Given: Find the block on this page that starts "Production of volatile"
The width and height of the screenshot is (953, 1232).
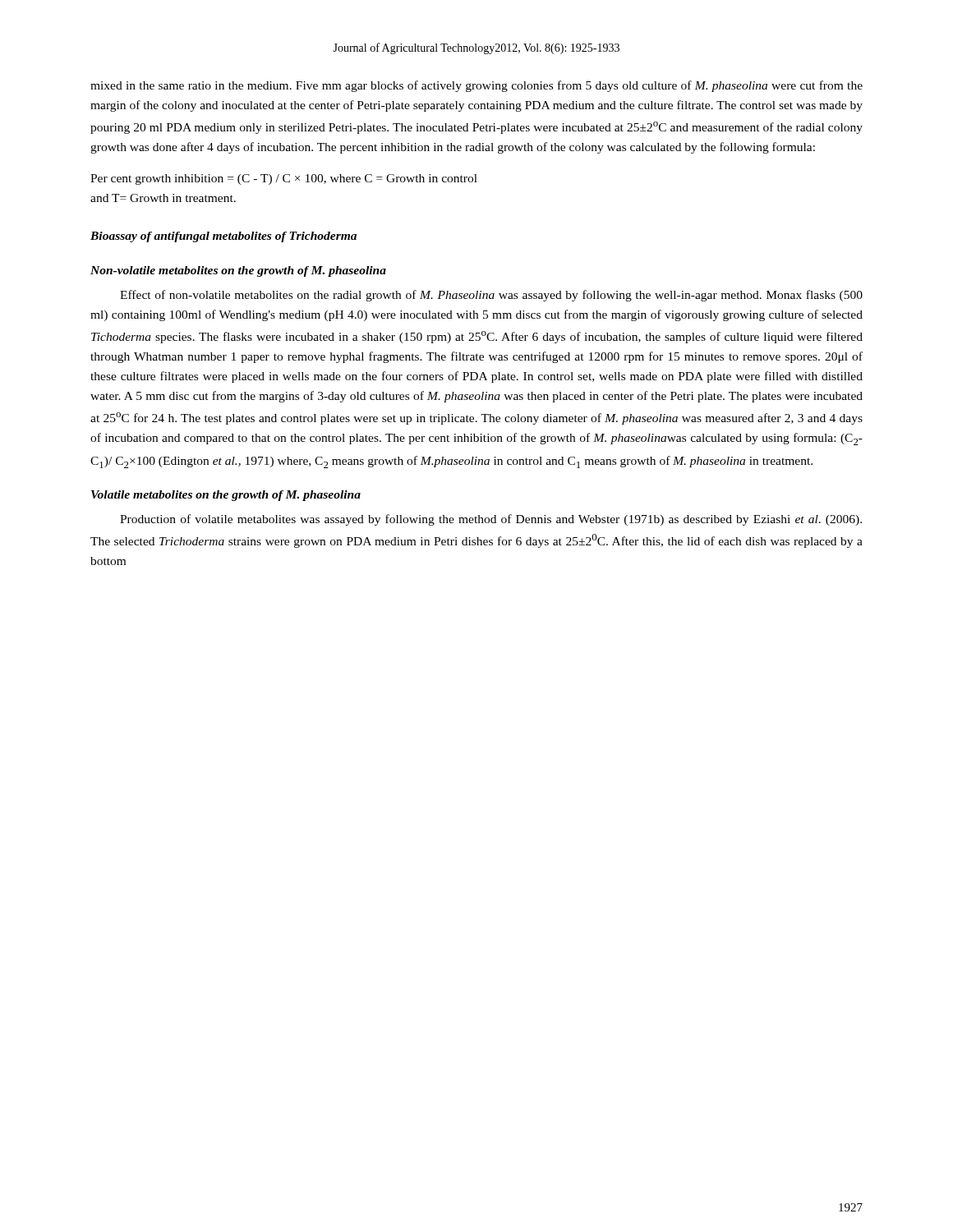Looking at the screenshot, I should click(476, 540).
